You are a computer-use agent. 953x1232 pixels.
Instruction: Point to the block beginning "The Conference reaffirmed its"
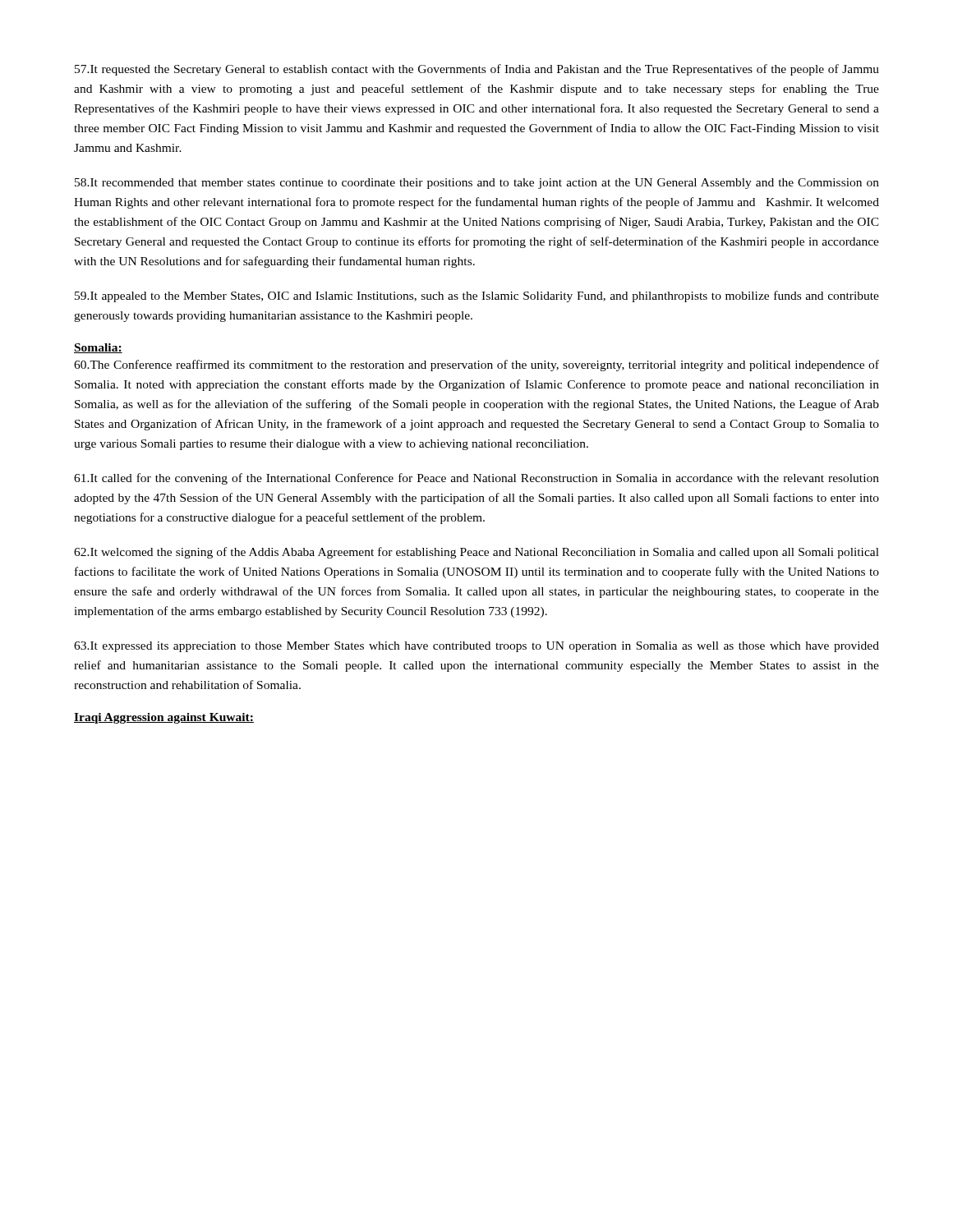click(x=476, y=404)
